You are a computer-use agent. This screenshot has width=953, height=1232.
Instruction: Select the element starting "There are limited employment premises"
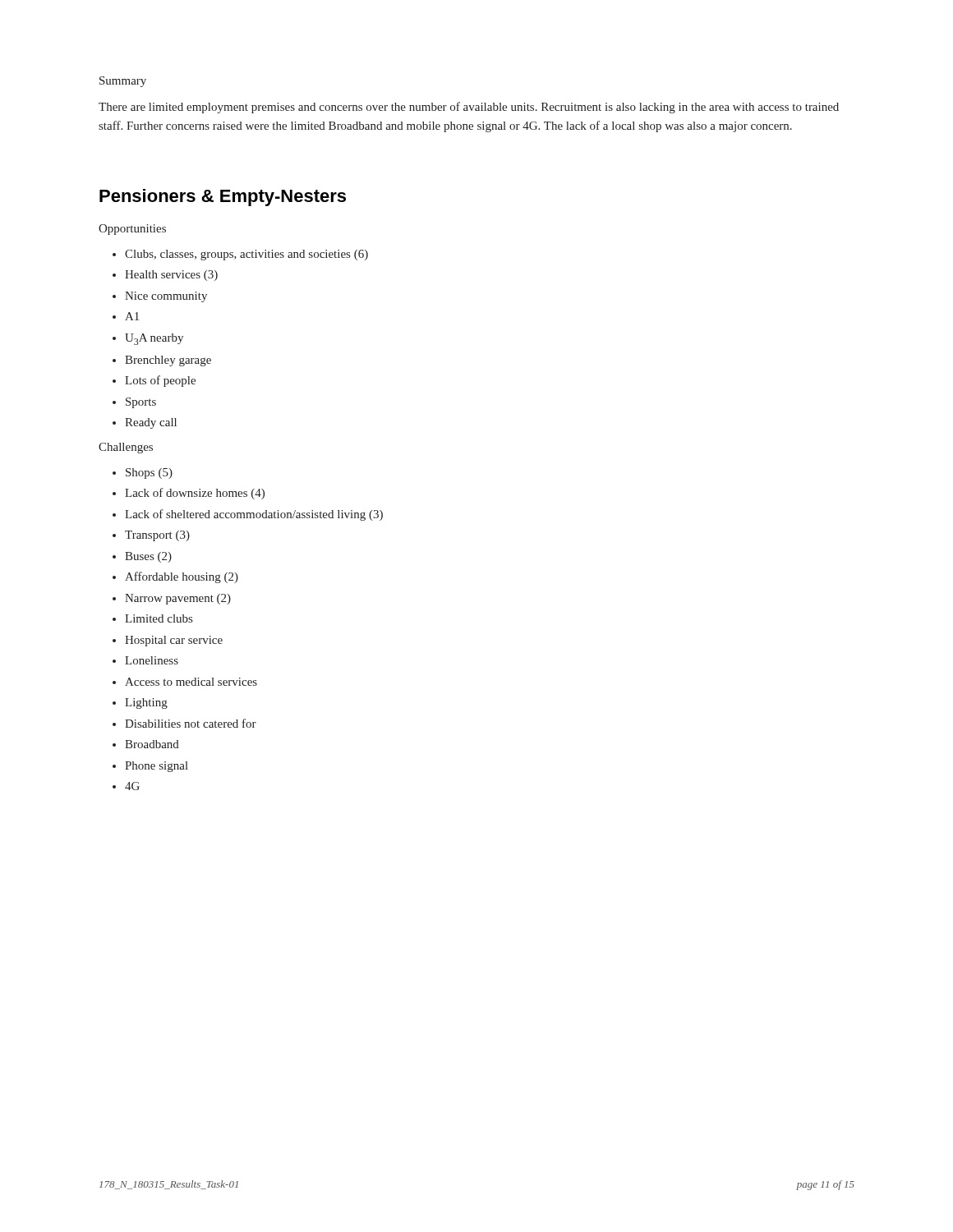point(469,116)
